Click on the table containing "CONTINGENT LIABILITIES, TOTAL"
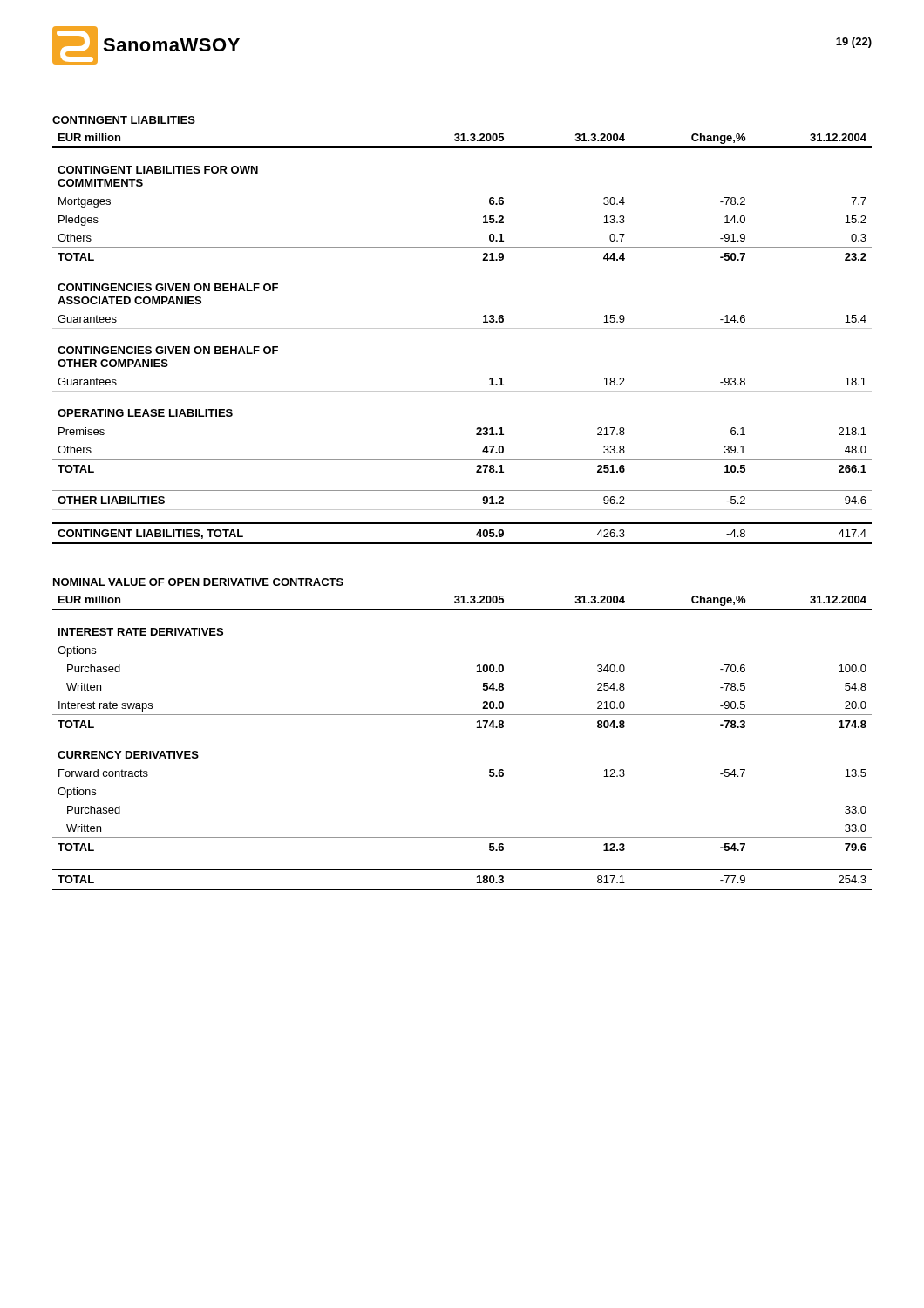The width and height of the screenshot is (924, 1308). click(462, 336)
